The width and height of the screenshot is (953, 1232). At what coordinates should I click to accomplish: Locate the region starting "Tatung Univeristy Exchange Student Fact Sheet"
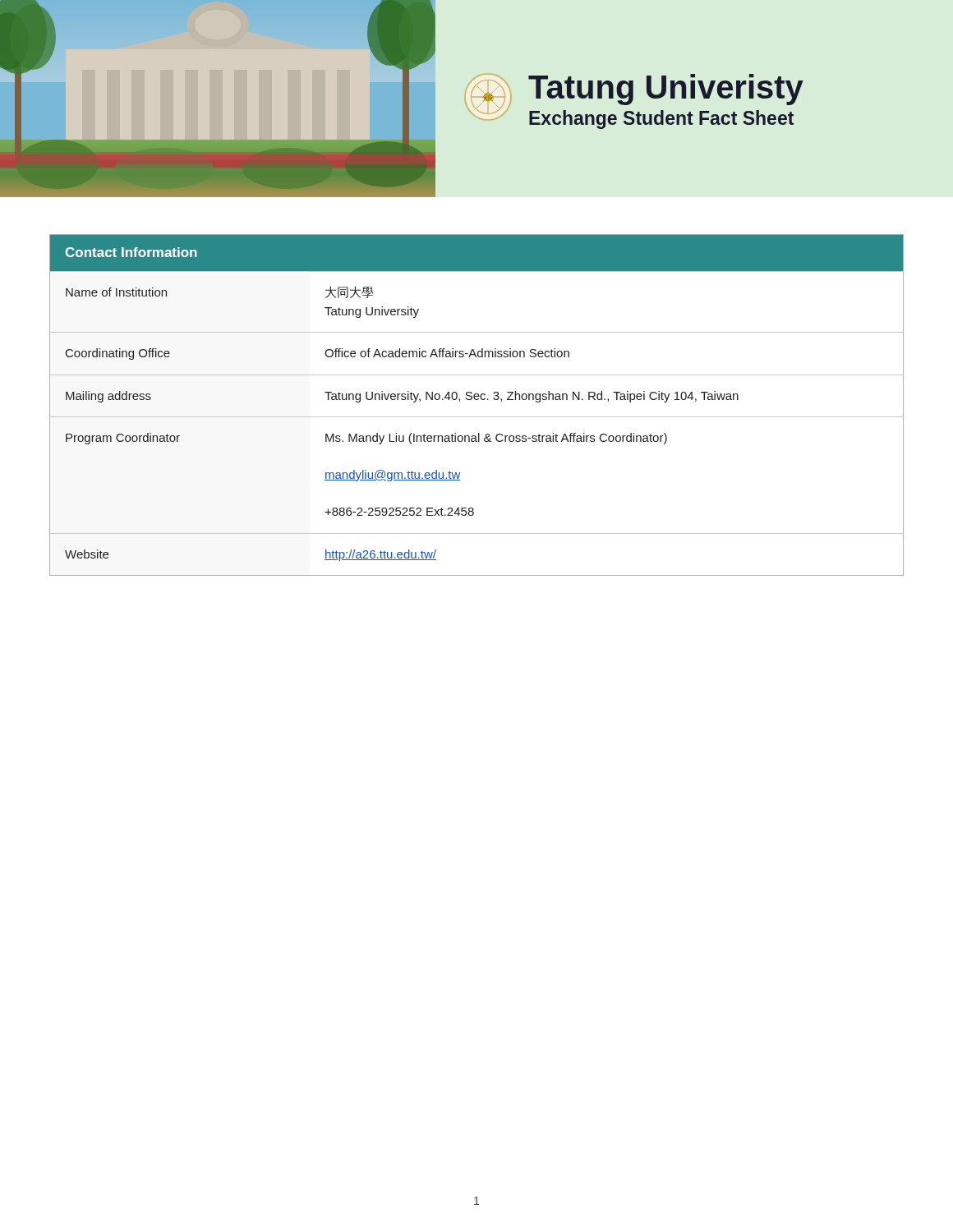tap(666, 99)
